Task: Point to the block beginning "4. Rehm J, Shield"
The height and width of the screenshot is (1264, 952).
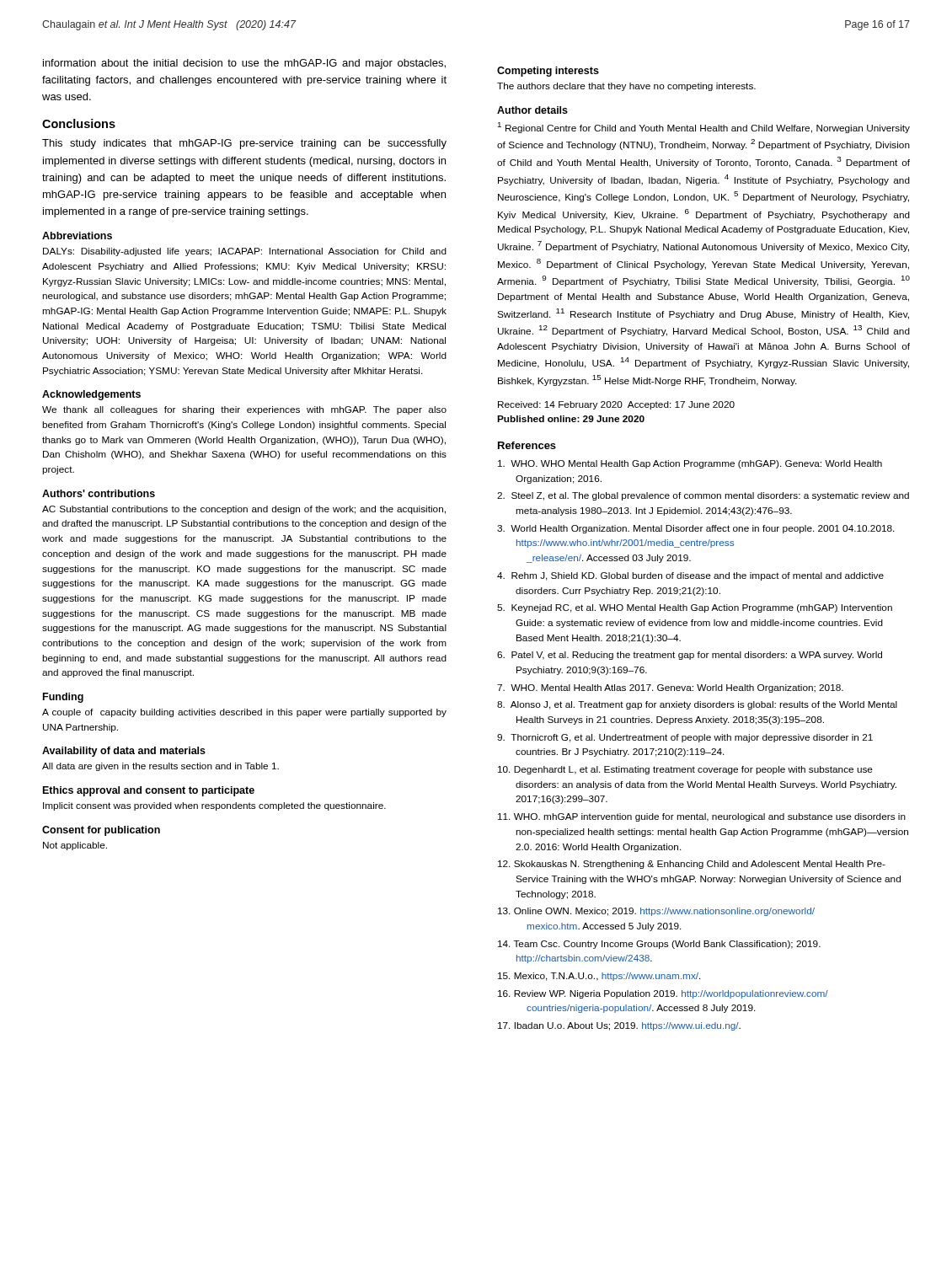Action: point(690,583)
